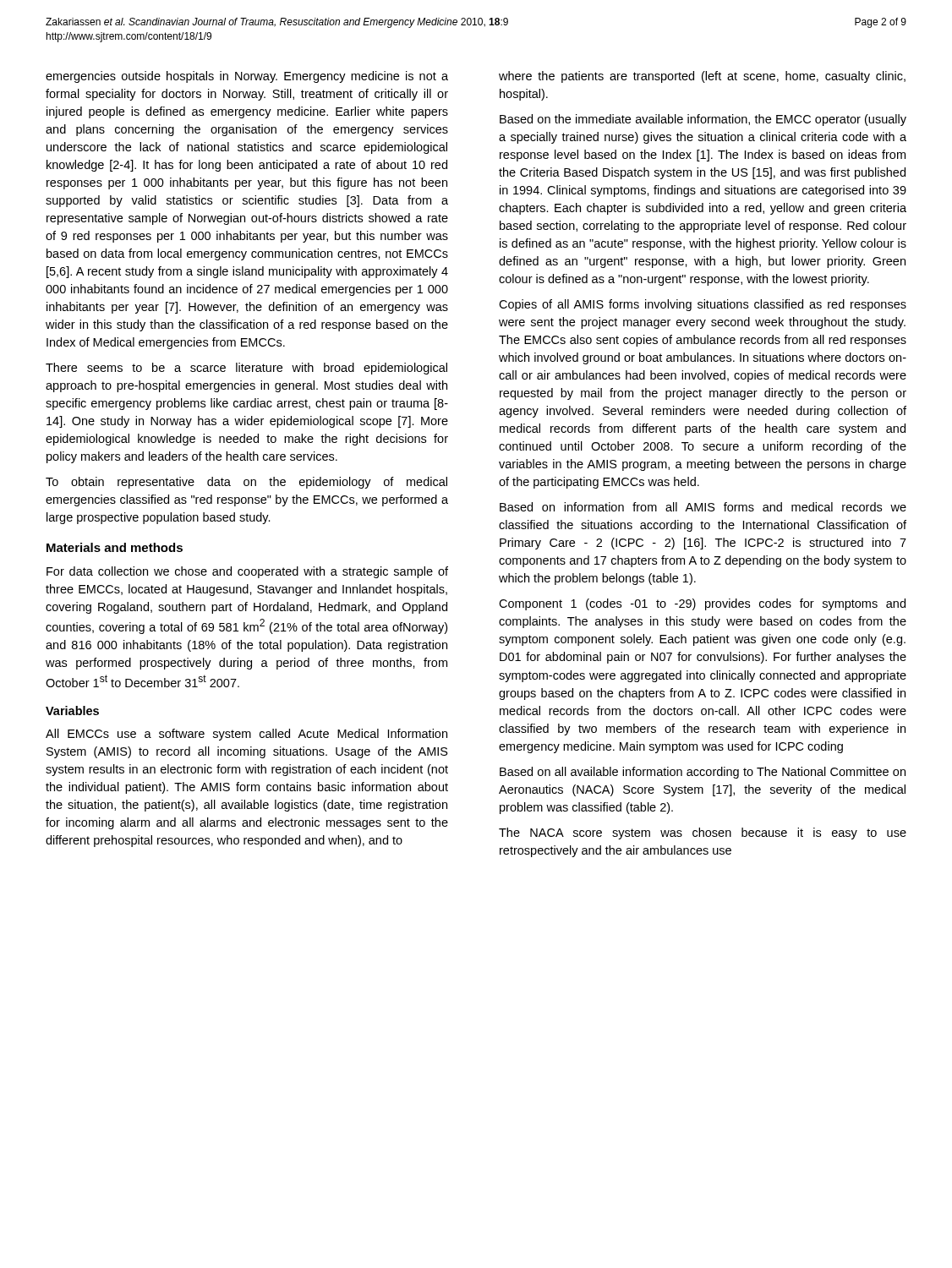Select the block starting "For data collection we chose and cooperated"
This screenshot has width=952, height=1268.
point(247,628)
